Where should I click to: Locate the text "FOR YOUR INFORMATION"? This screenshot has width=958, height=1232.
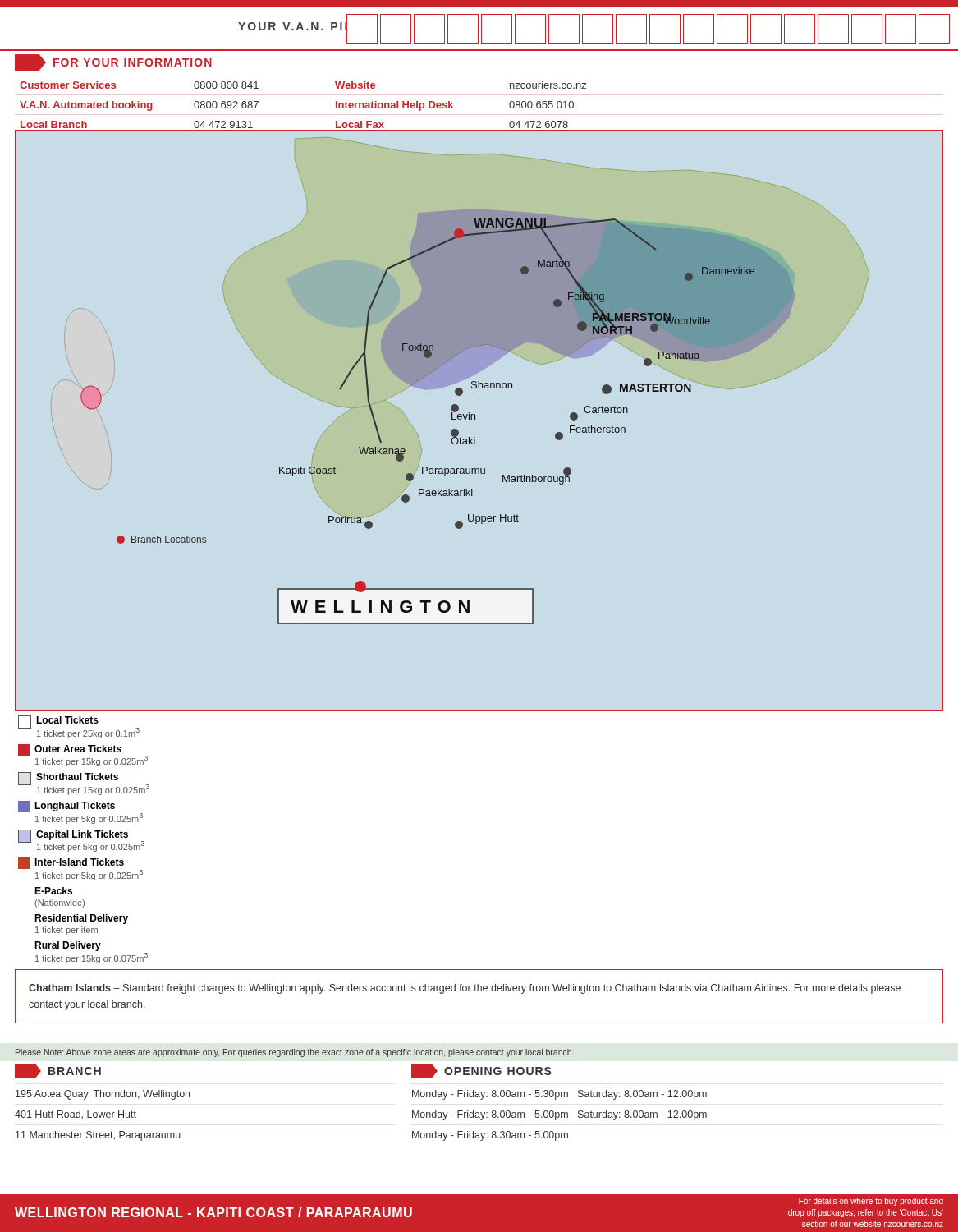click(x=114, y=62)
